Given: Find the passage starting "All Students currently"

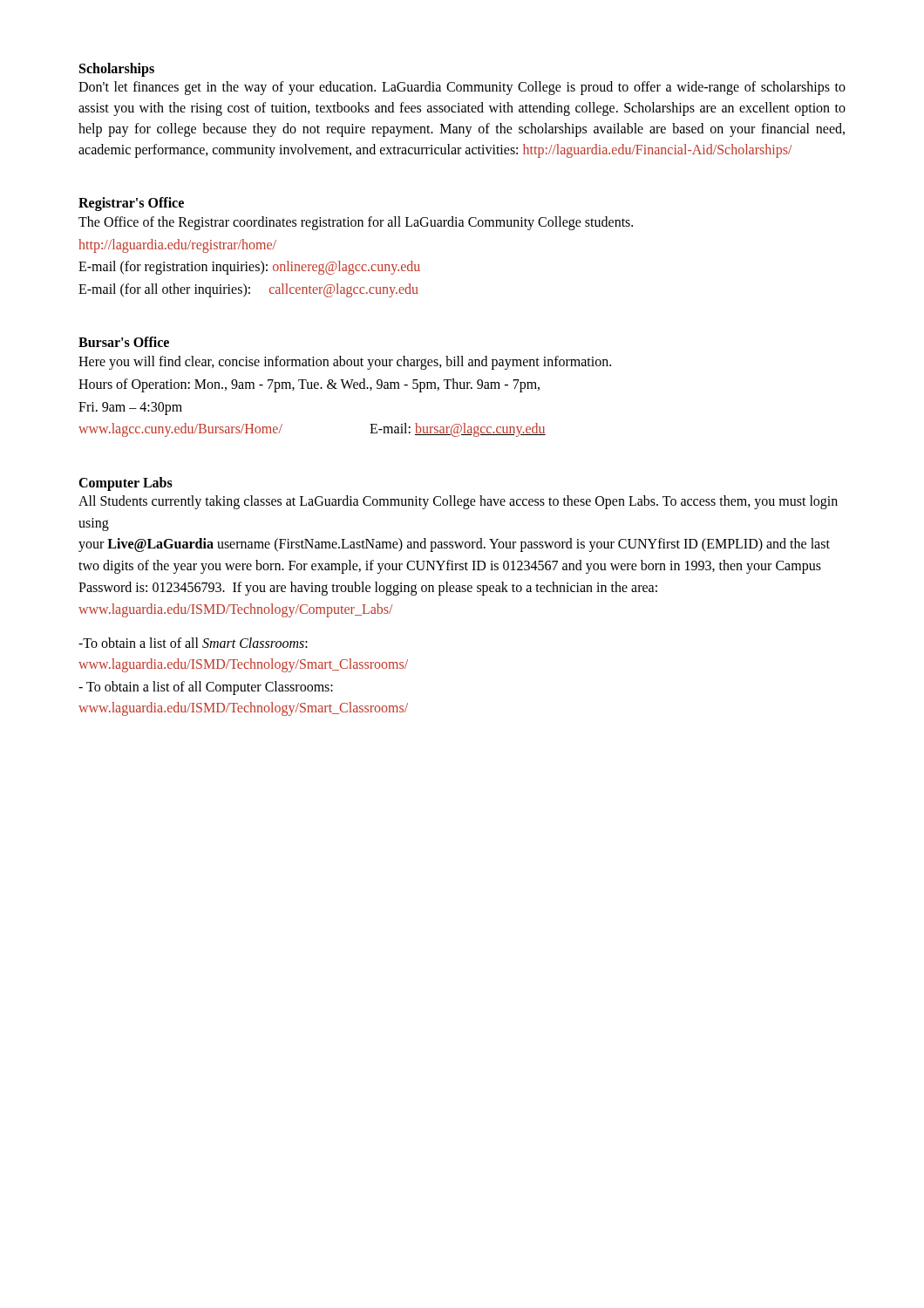Looking at the screenshot, I should coord(458,555).
